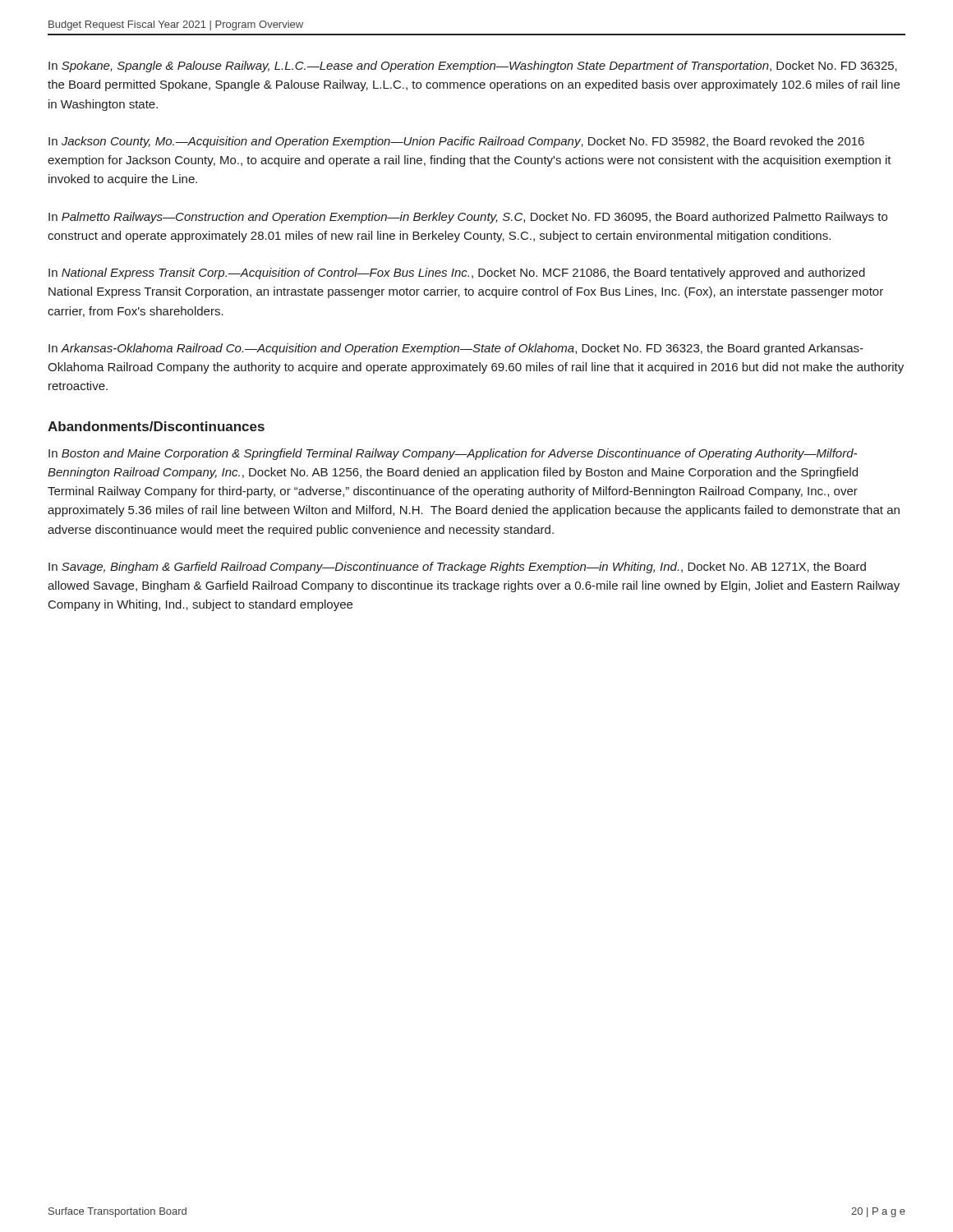Select the text block with the text "In Savage, Bingham & Garfield Railroad"
The height and width of the screenshot is (1232, 953).
click(x=474, y=585)
